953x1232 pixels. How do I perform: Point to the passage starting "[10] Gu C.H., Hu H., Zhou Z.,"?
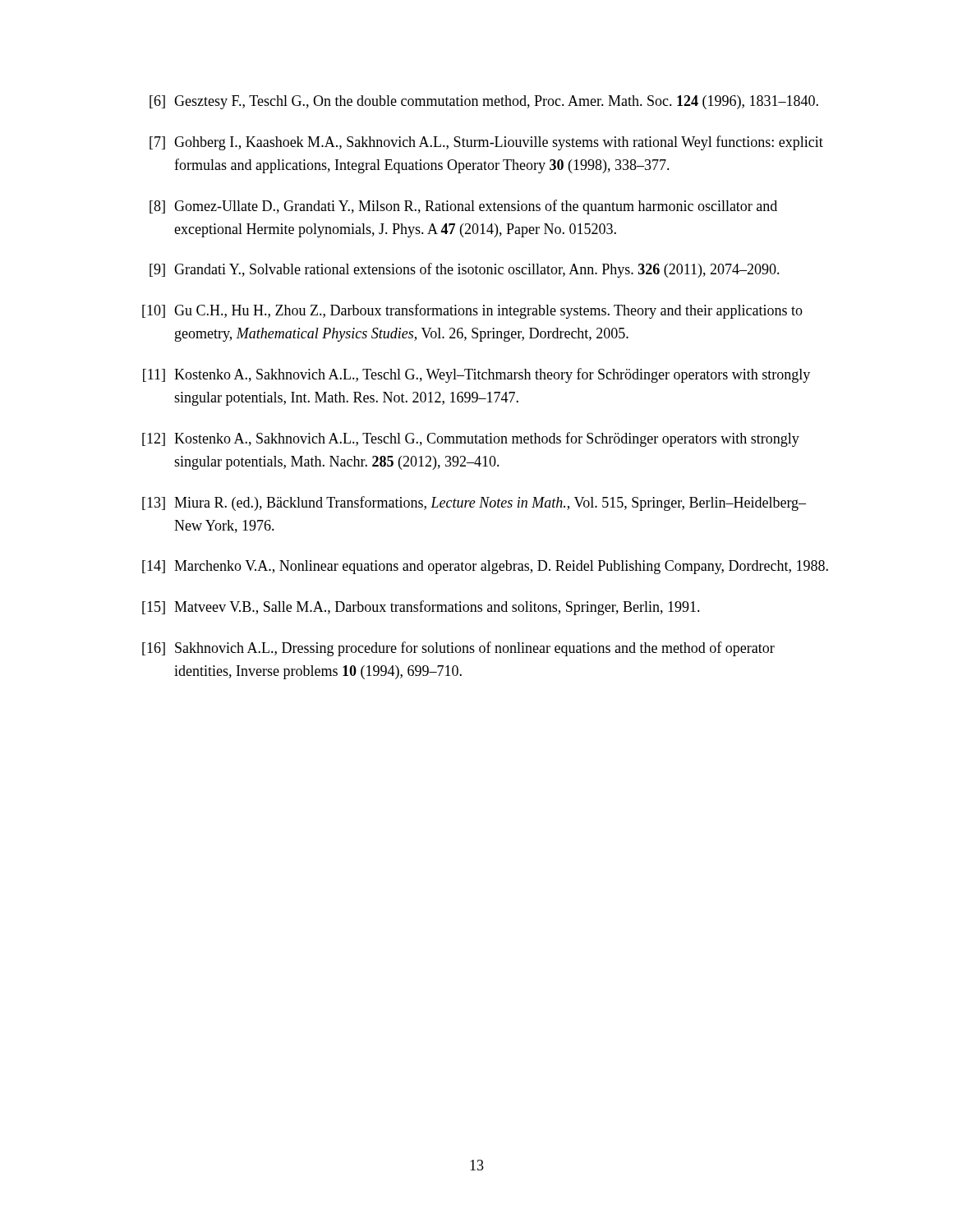476,323
